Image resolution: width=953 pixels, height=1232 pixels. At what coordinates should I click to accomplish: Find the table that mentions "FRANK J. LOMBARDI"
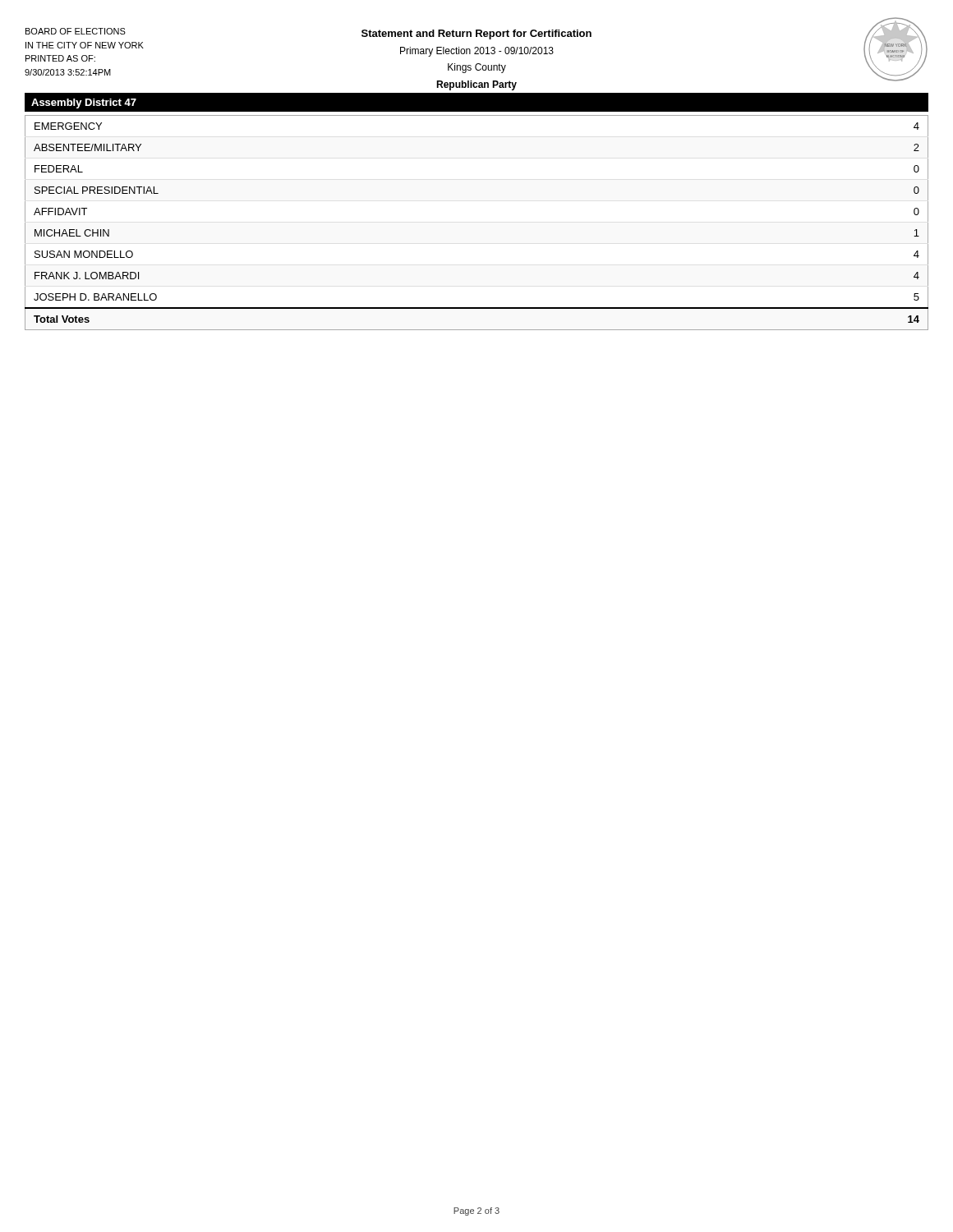476,223
